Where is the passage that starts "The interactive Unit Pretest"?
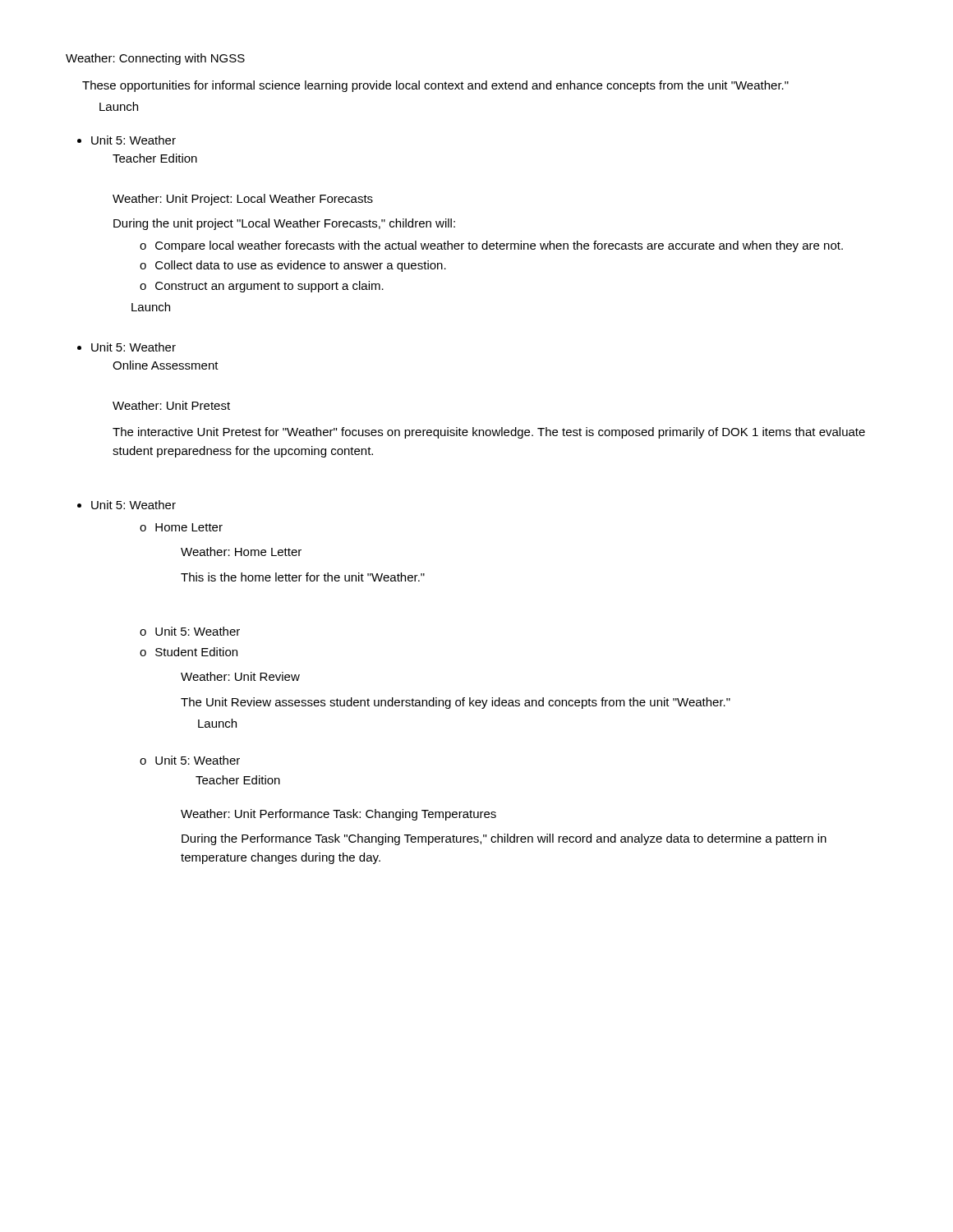Viewport: 953px width, 1232px height. coord(500,441)
